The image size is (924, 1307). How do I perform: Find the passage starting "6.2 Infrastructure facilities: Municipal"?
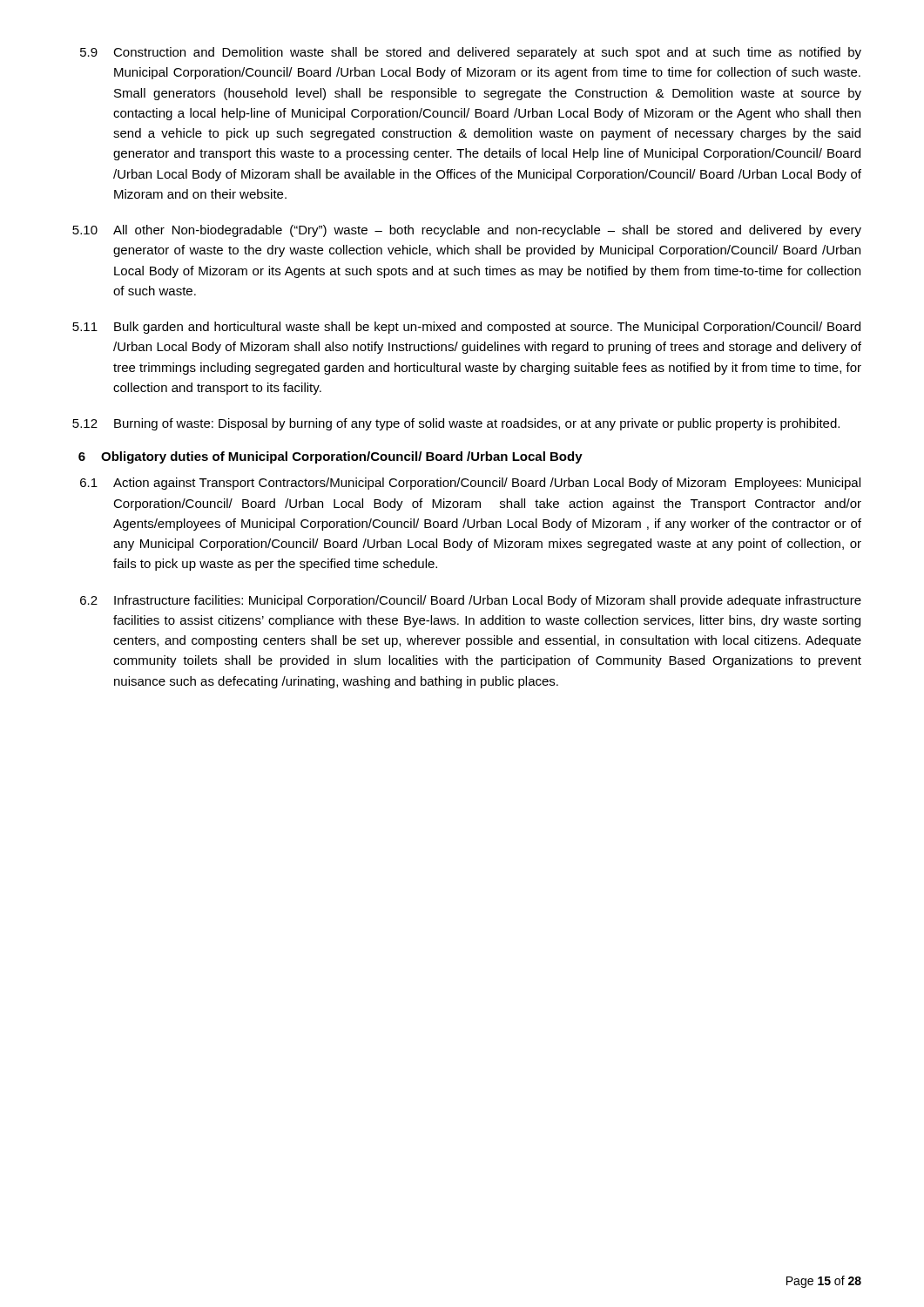coord(462,640)
